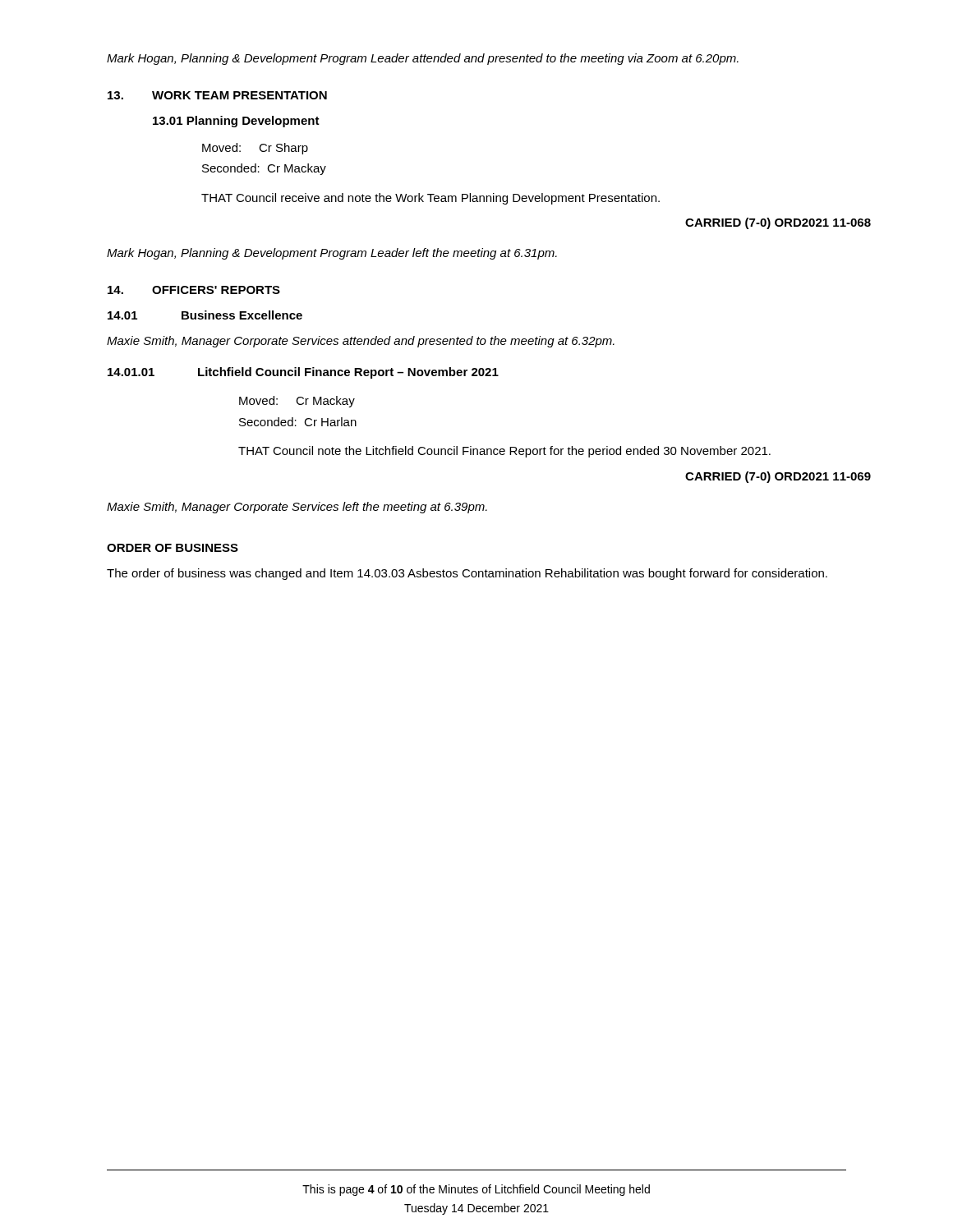This screenshot has width=953, height=1232.
Task: Find "CARRIED (7-0) ORD2021 11-069" on this page
Action: [778, 476]
